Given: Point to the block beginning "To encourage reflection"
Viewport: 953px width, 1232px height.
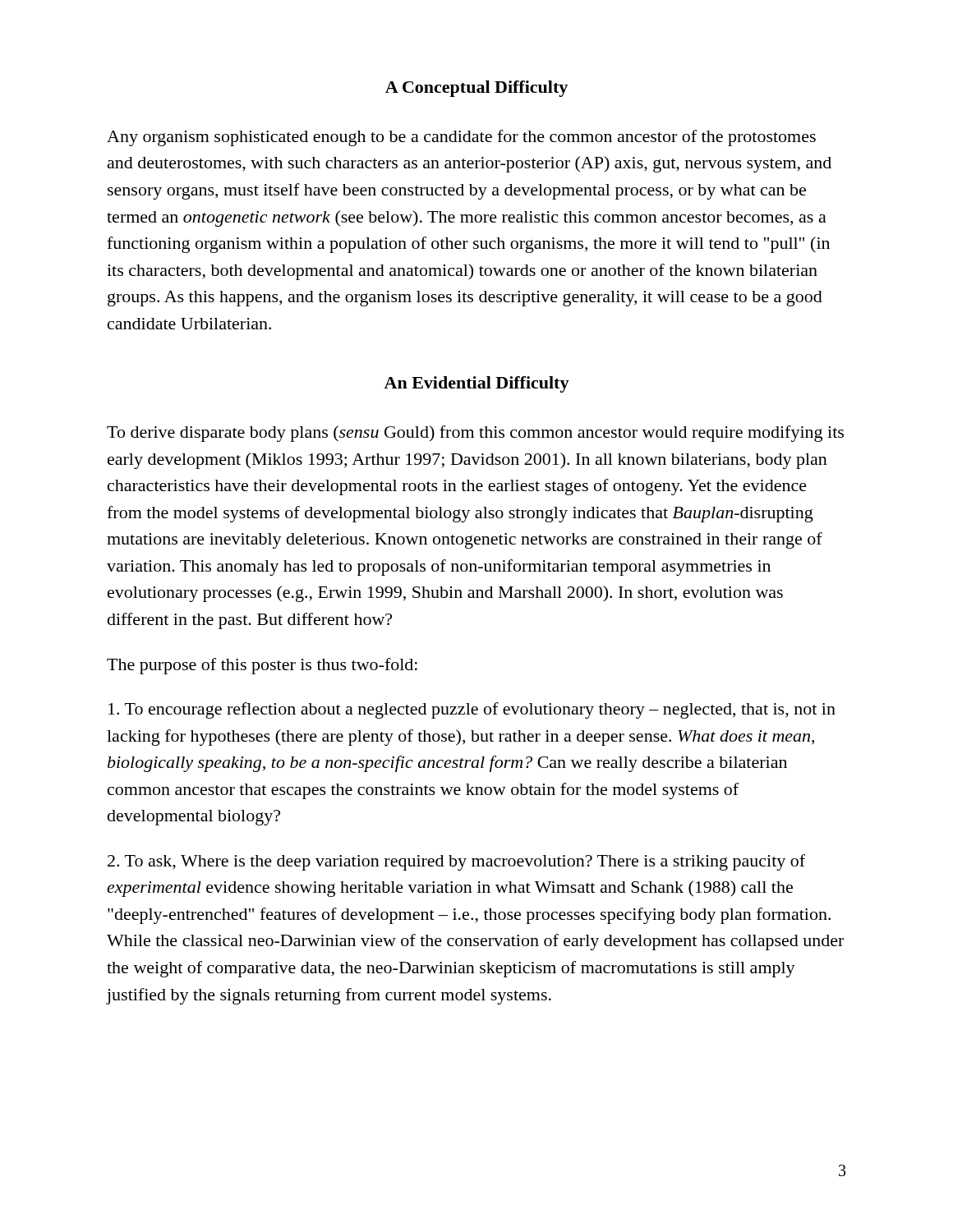Looking at the screenshot, I should (x=471, y=762).
